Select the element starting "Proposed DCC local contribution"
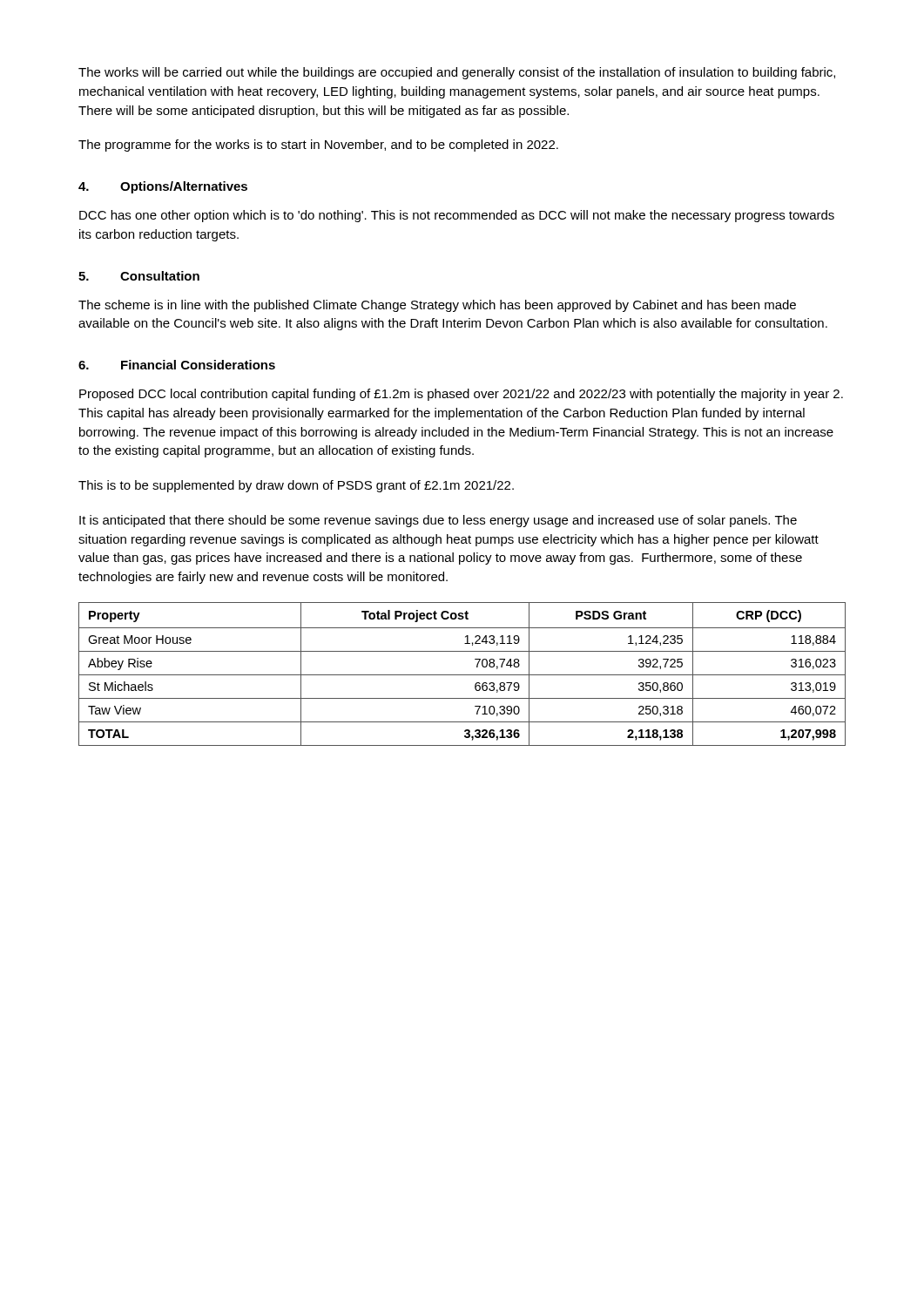 point(461,422)
